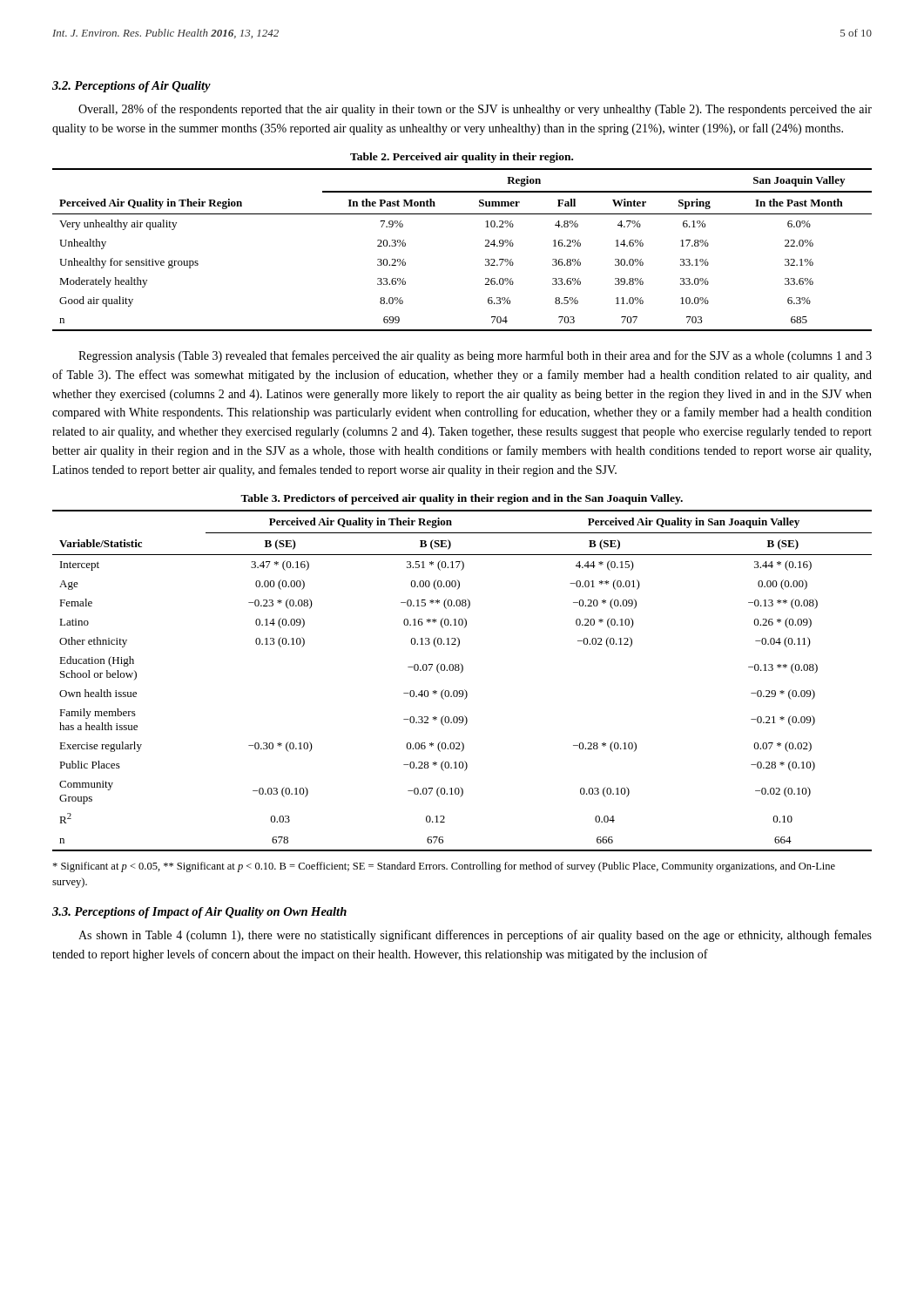
Task: Where is the section header that starts "3.3. Perceptions of Impact of"?
Action: (x=200, y=911)
